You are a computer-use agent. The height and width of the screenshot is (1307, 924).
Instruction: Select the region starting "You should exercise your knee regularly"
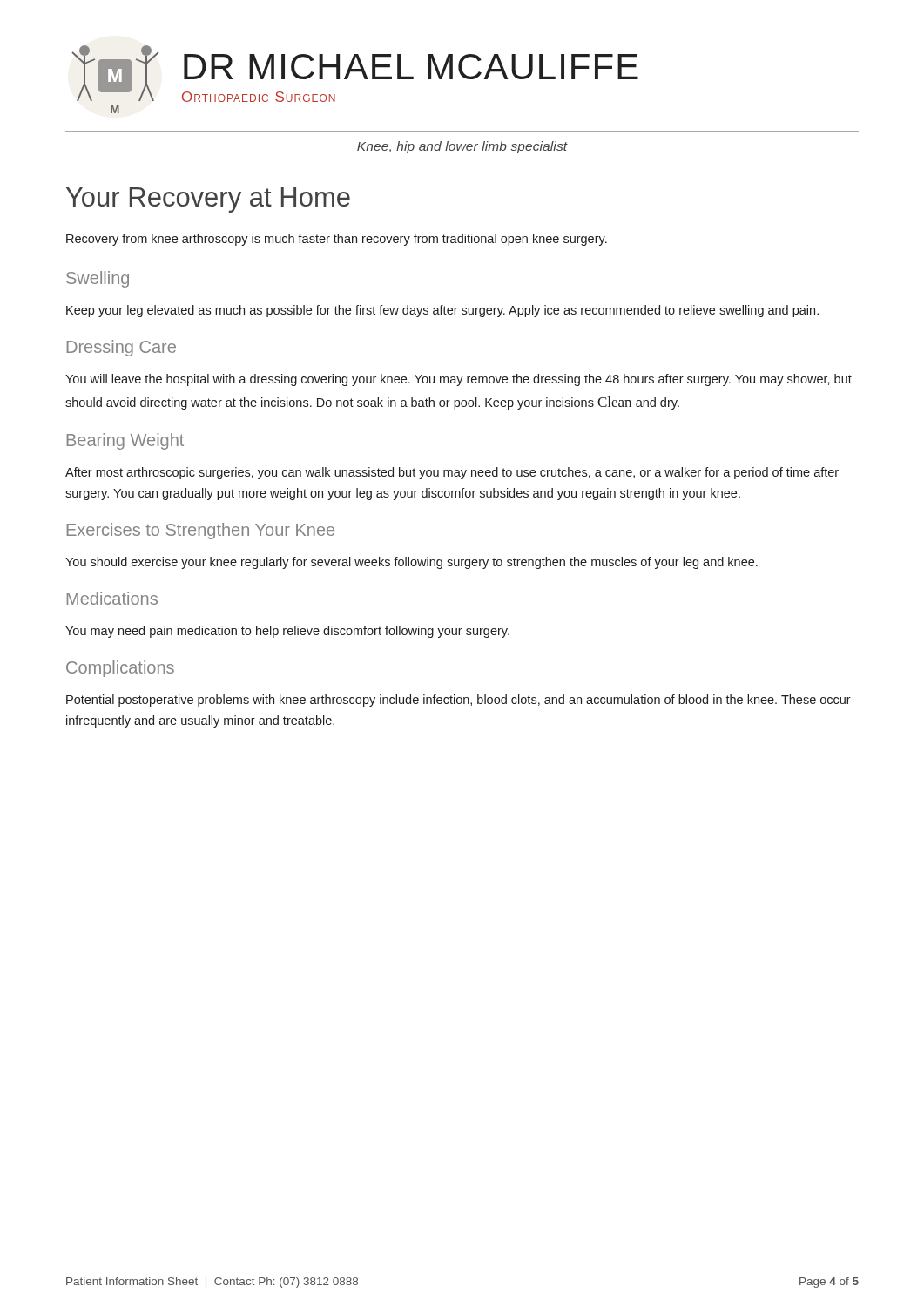pos(412,562)
